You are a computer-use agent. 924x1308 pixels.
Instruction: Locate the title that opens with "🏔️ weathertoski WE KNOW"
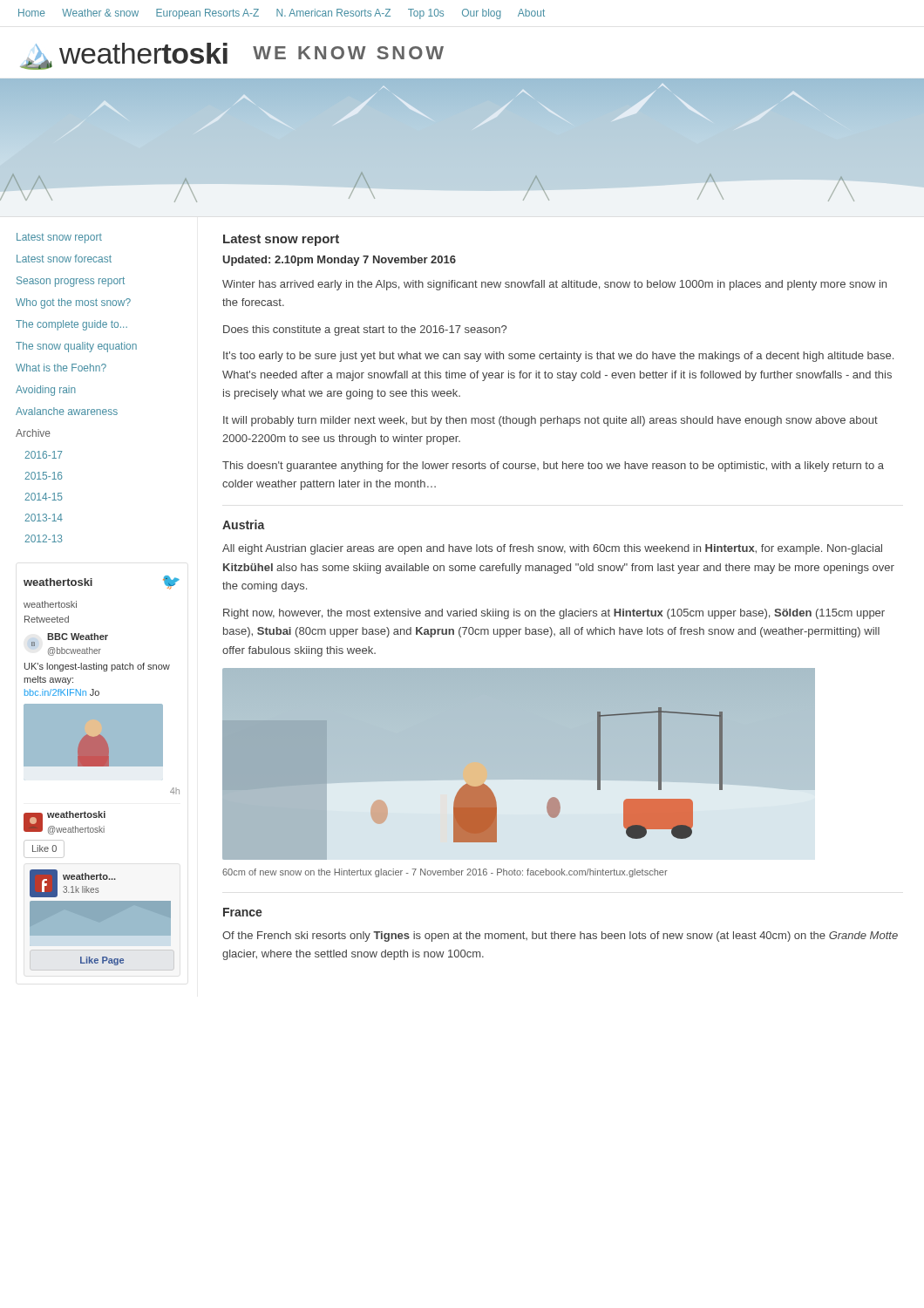tap(232, 53)
